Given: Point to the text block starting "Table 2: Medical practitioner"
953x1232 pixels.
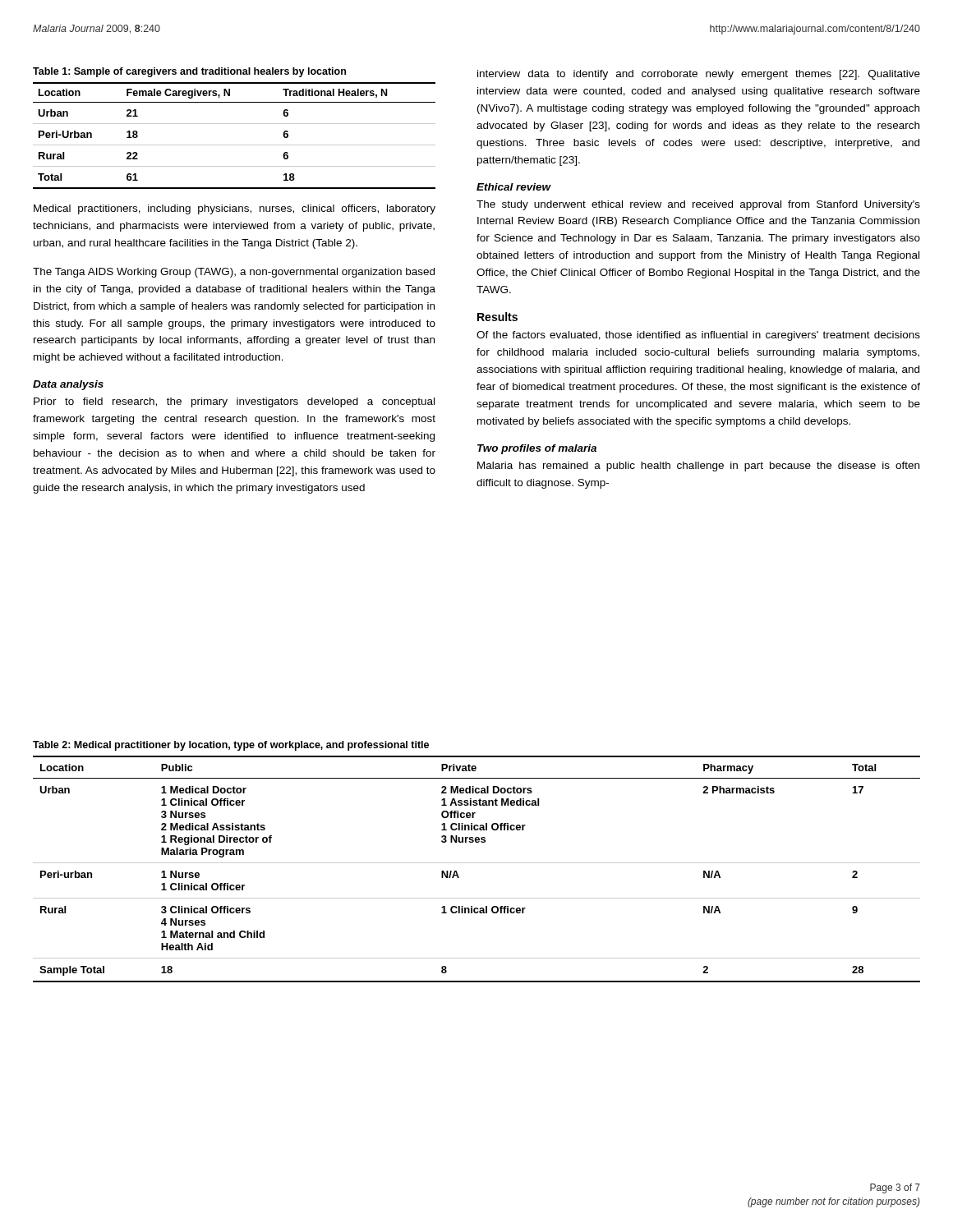Looking at the screenshot, I should coord(231,745).
